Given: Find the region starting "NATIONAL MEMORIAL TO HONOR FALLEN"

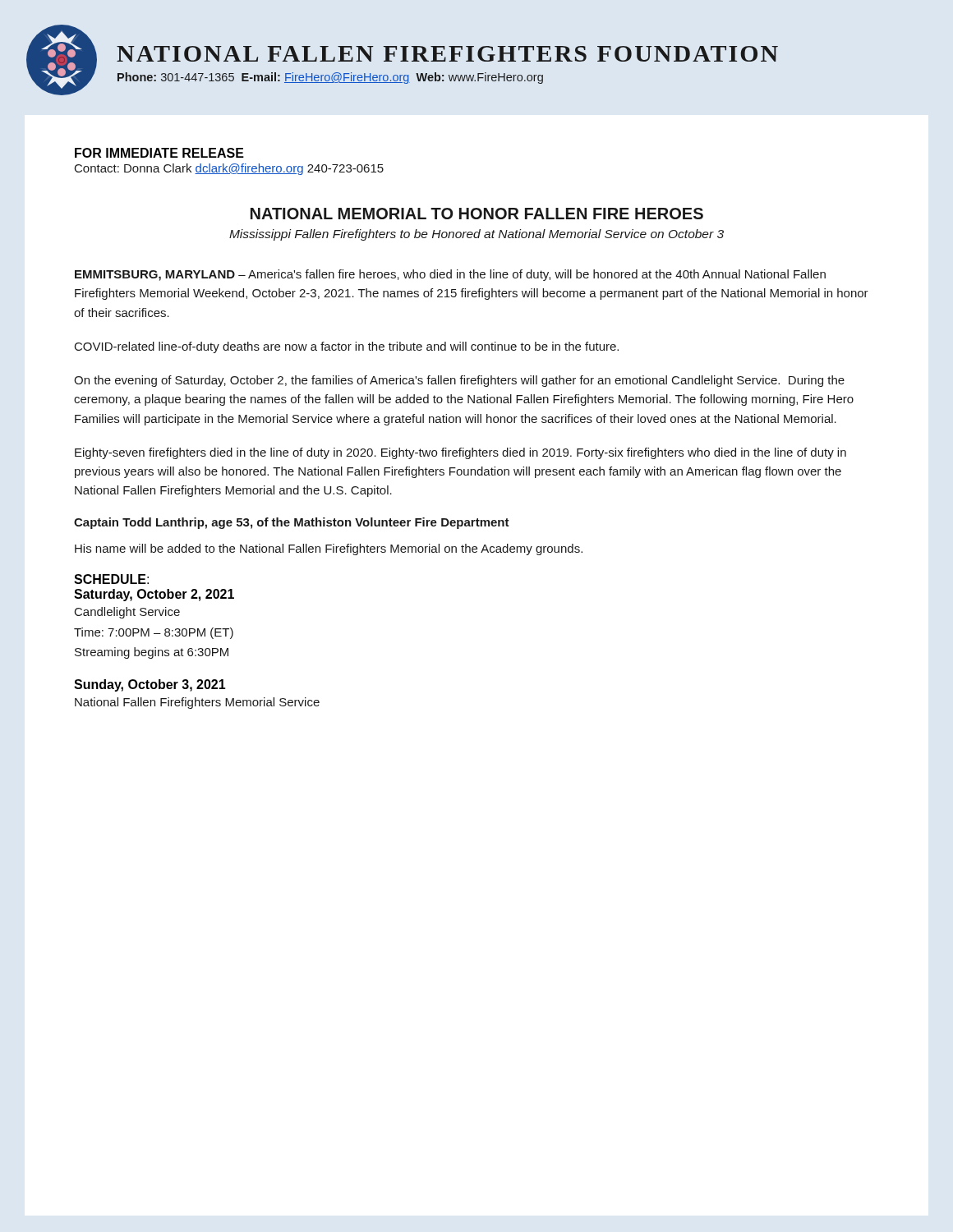Looking at the screenshot, I should [476, 214].
